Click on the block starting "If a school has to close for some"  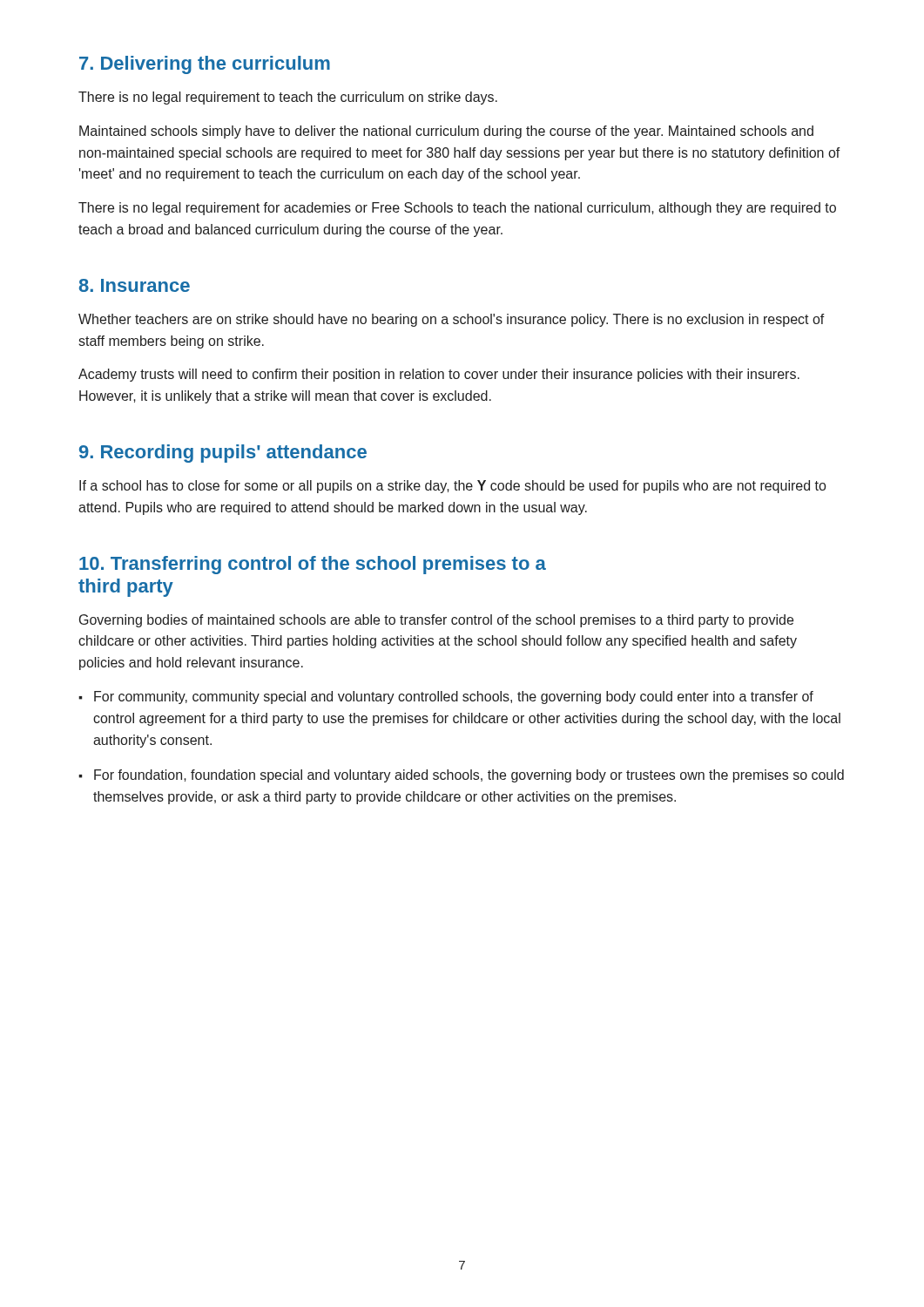462,497
